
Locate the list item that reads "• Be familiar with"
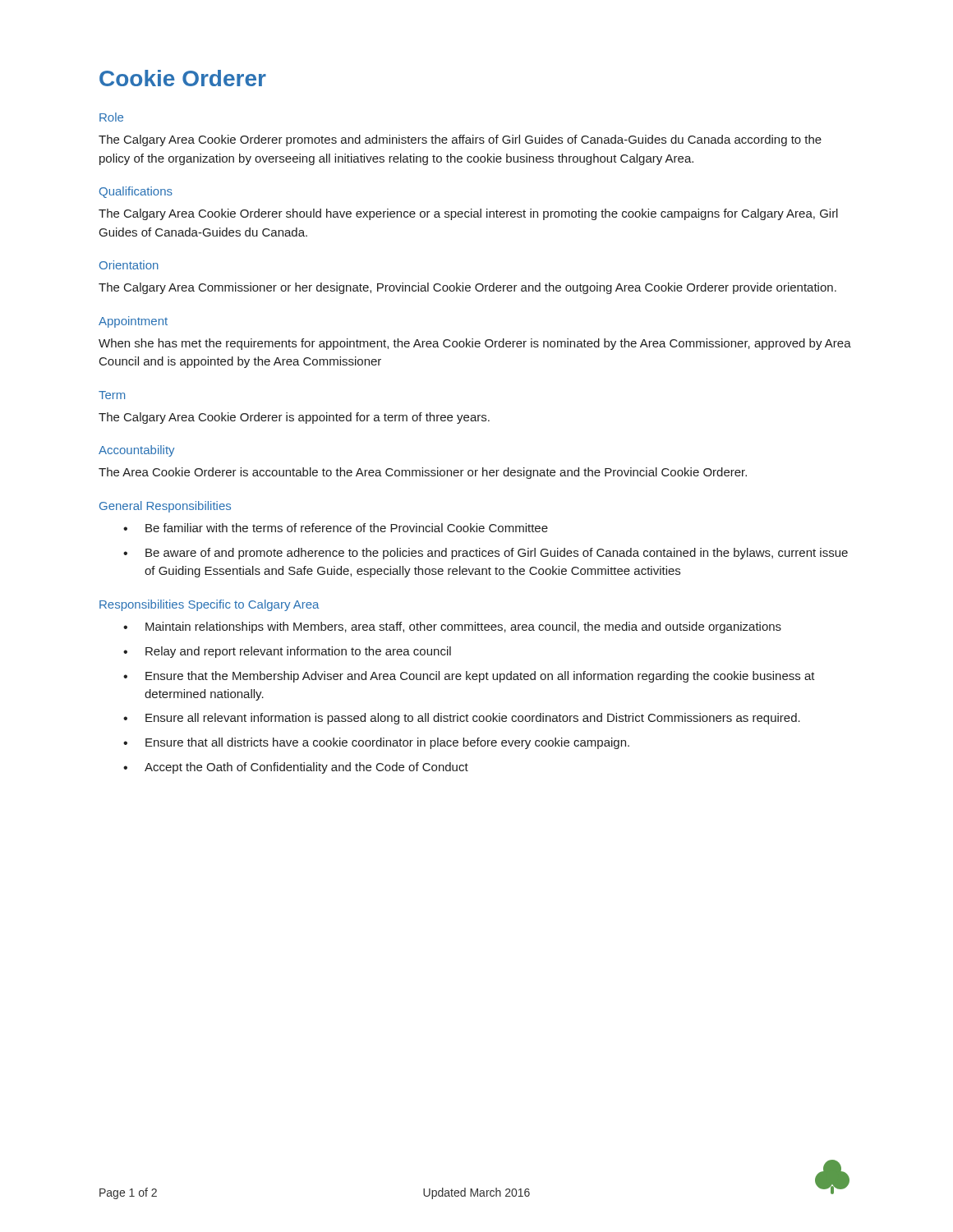489,529
